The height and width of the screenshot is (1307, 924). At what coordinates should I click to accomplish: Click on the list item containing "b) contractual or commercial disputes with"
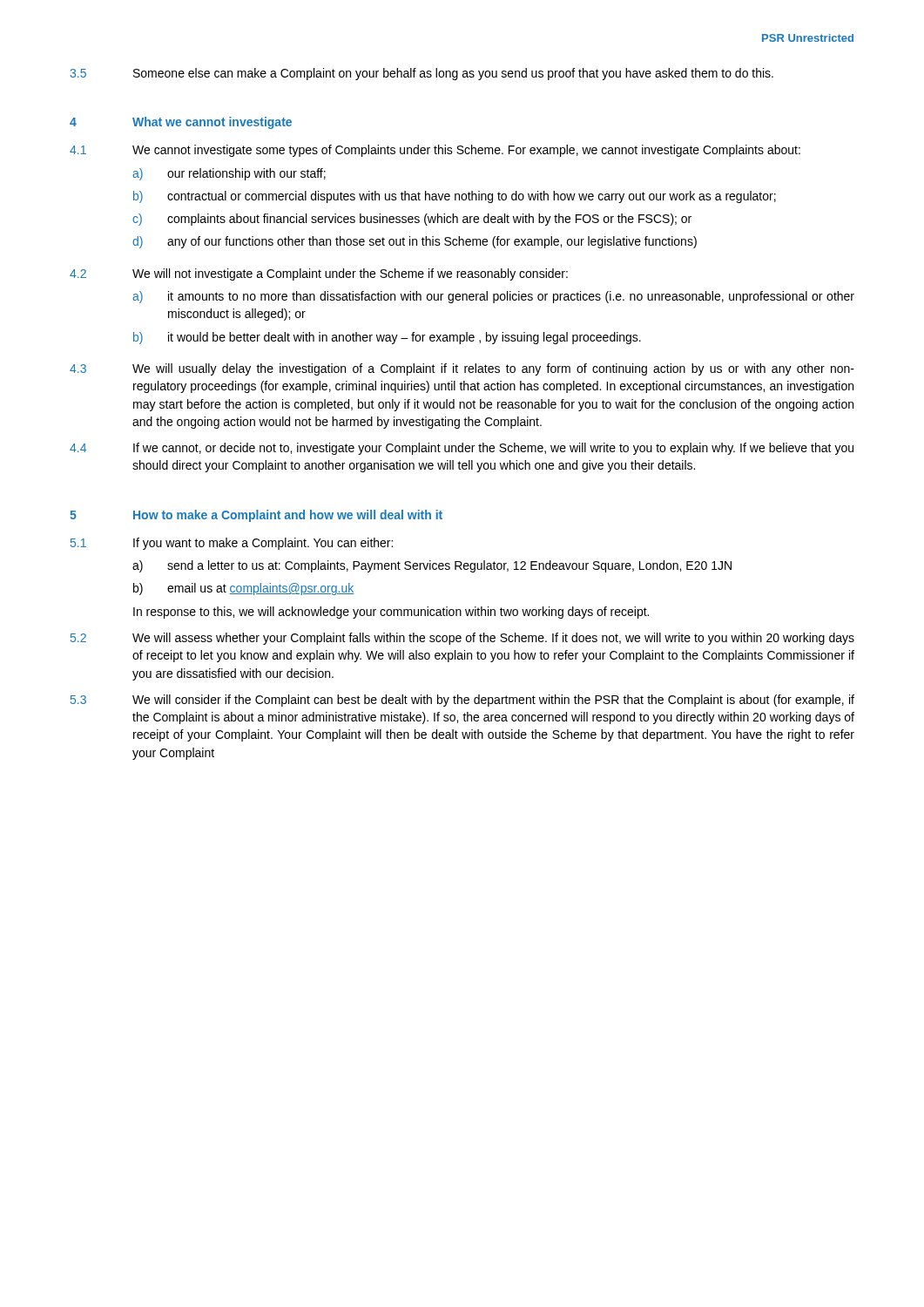pos(493,196)
